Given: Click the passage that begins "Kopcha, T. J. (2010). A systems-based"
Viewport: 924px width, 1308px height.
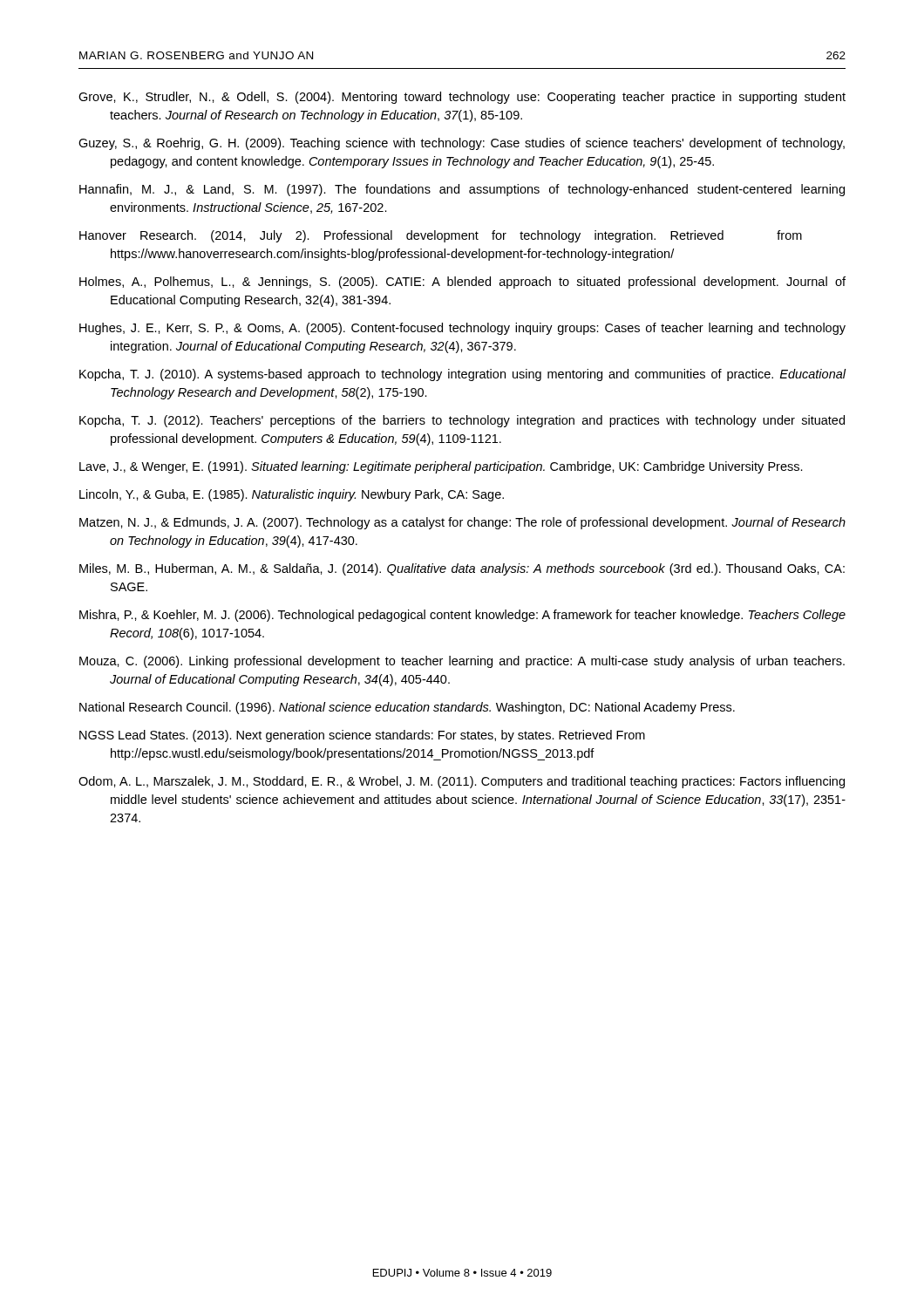Looking at the screenshot, I should pos(462,383).
